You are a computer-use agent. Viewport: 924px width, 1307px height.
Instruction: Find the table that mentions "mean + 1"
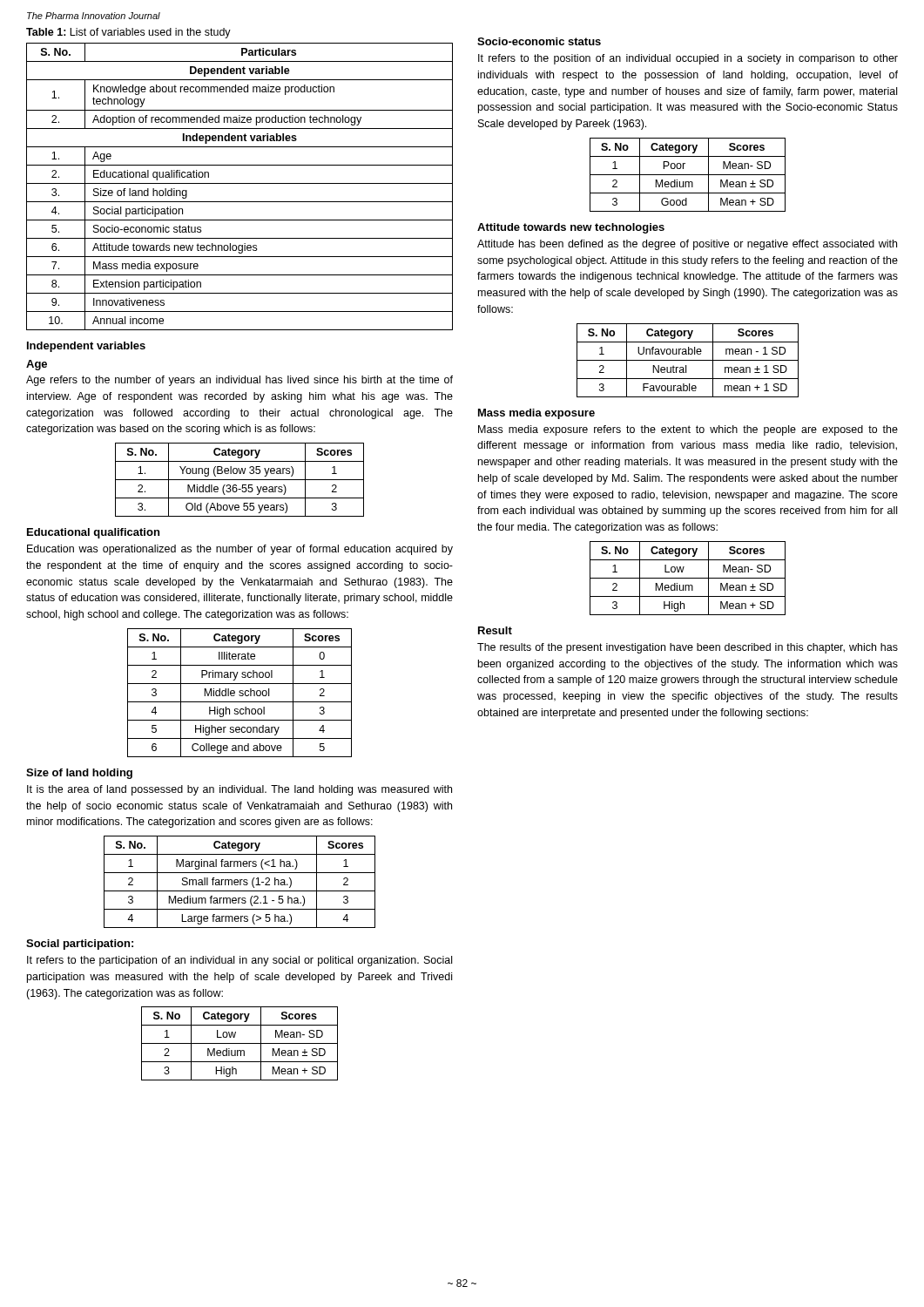pos(688,360)
